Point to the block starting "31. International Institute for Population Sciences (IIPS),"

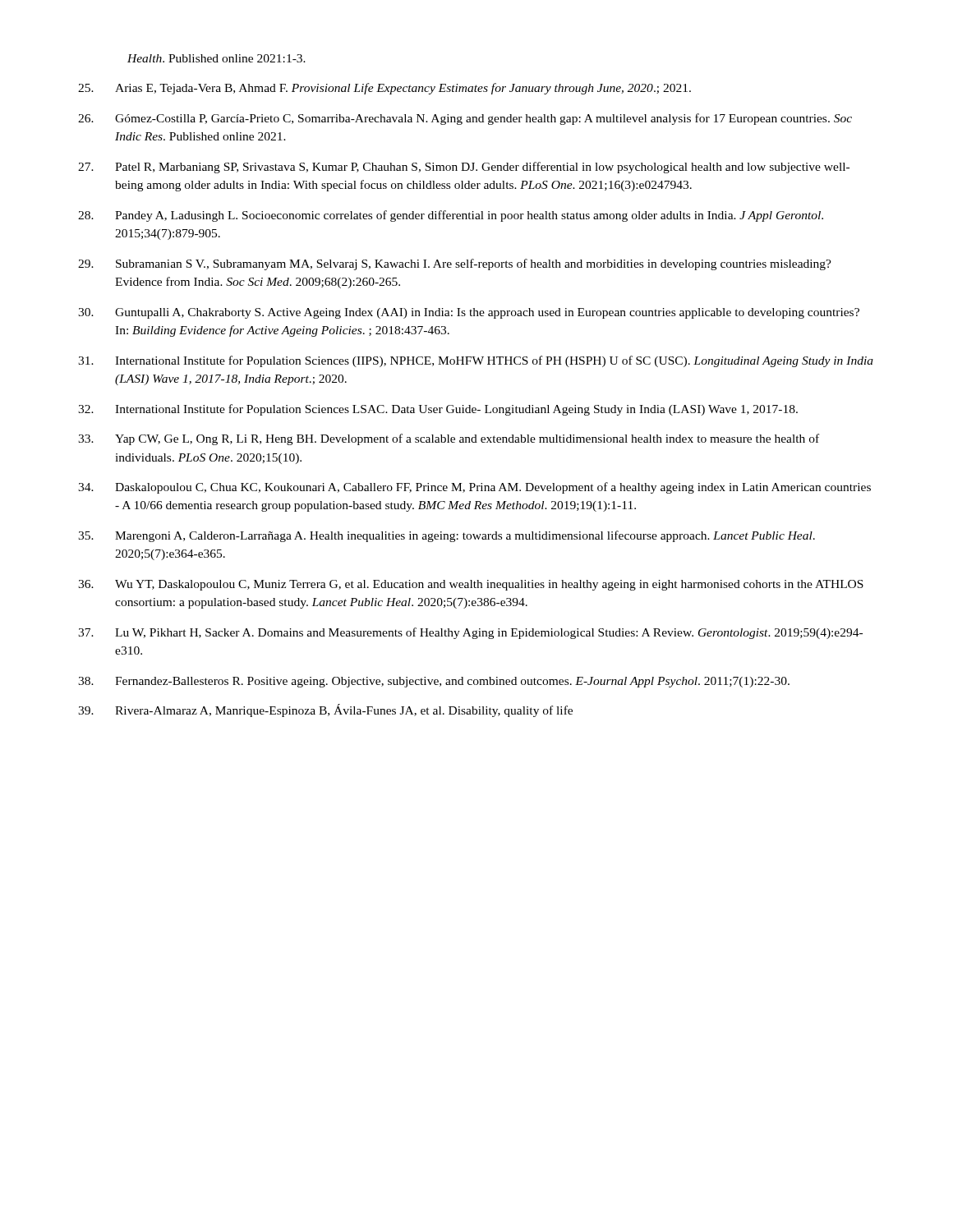tap(476, 370)
